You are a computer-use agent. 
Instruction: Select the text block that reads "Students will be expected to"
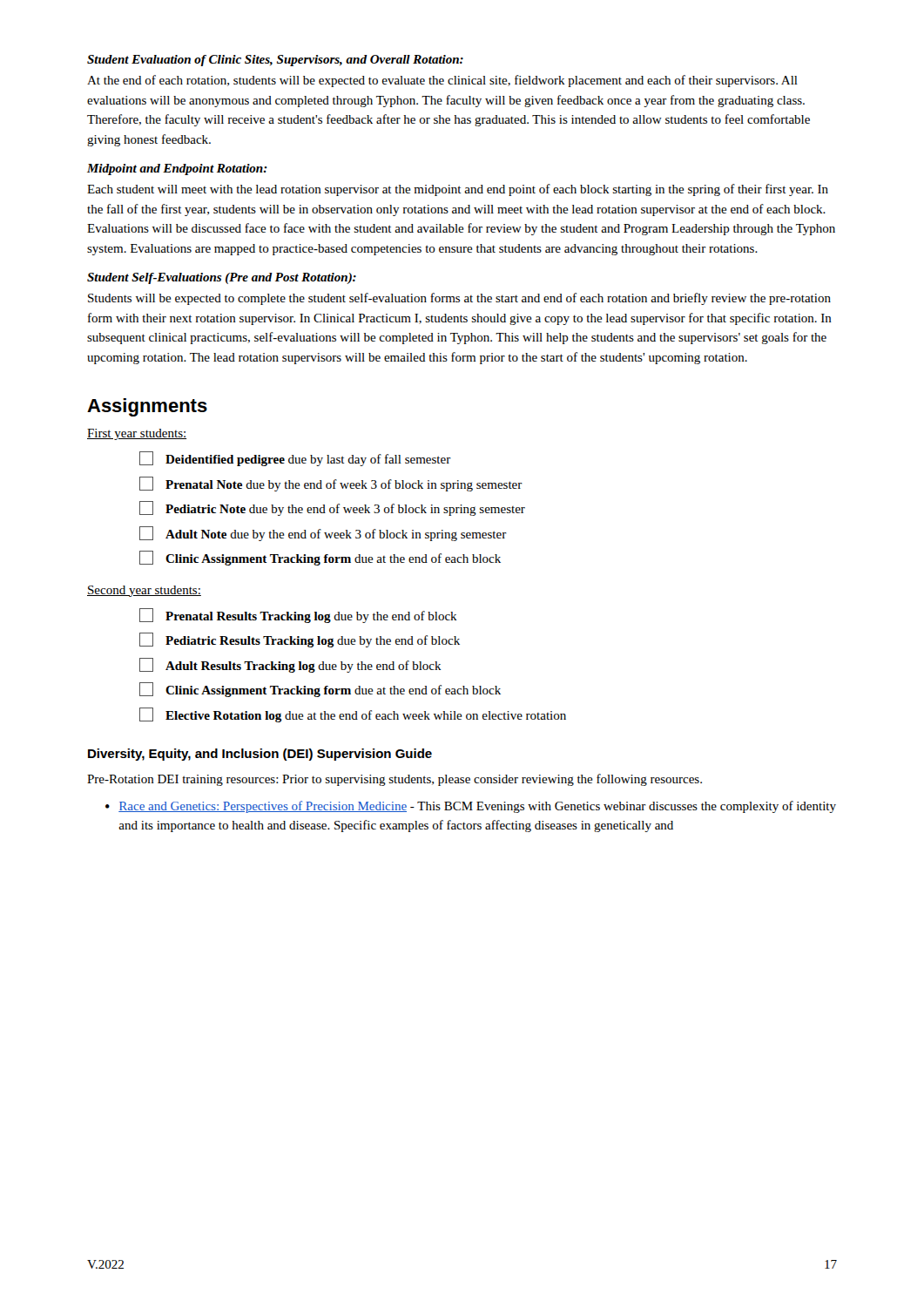459,327
